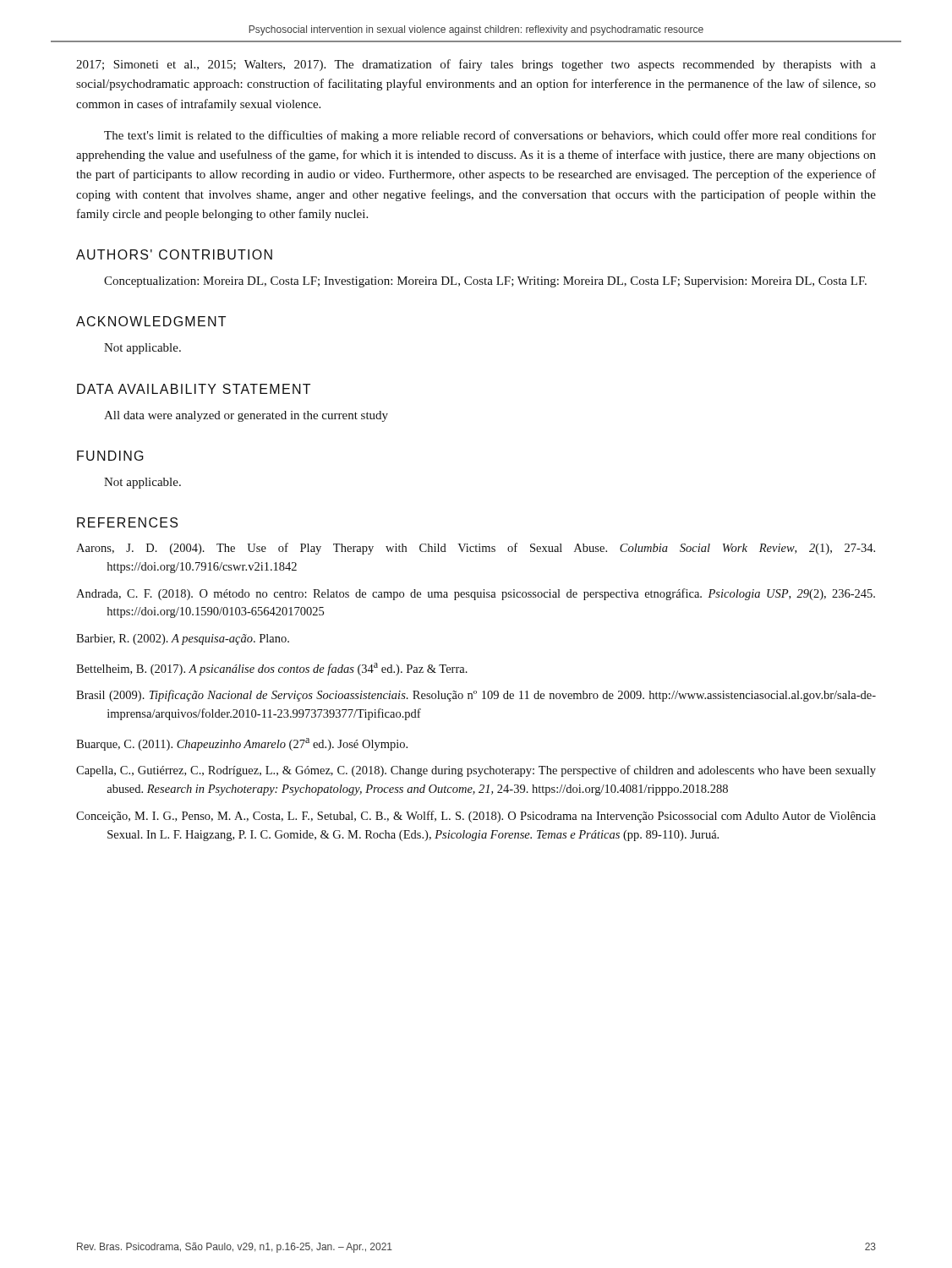The width and height of the screenshot is (952, 1268).
Task: Click on the passage starting "Andrada, C. F. (2018). O método no centro:"
Action: coord(476,602)
